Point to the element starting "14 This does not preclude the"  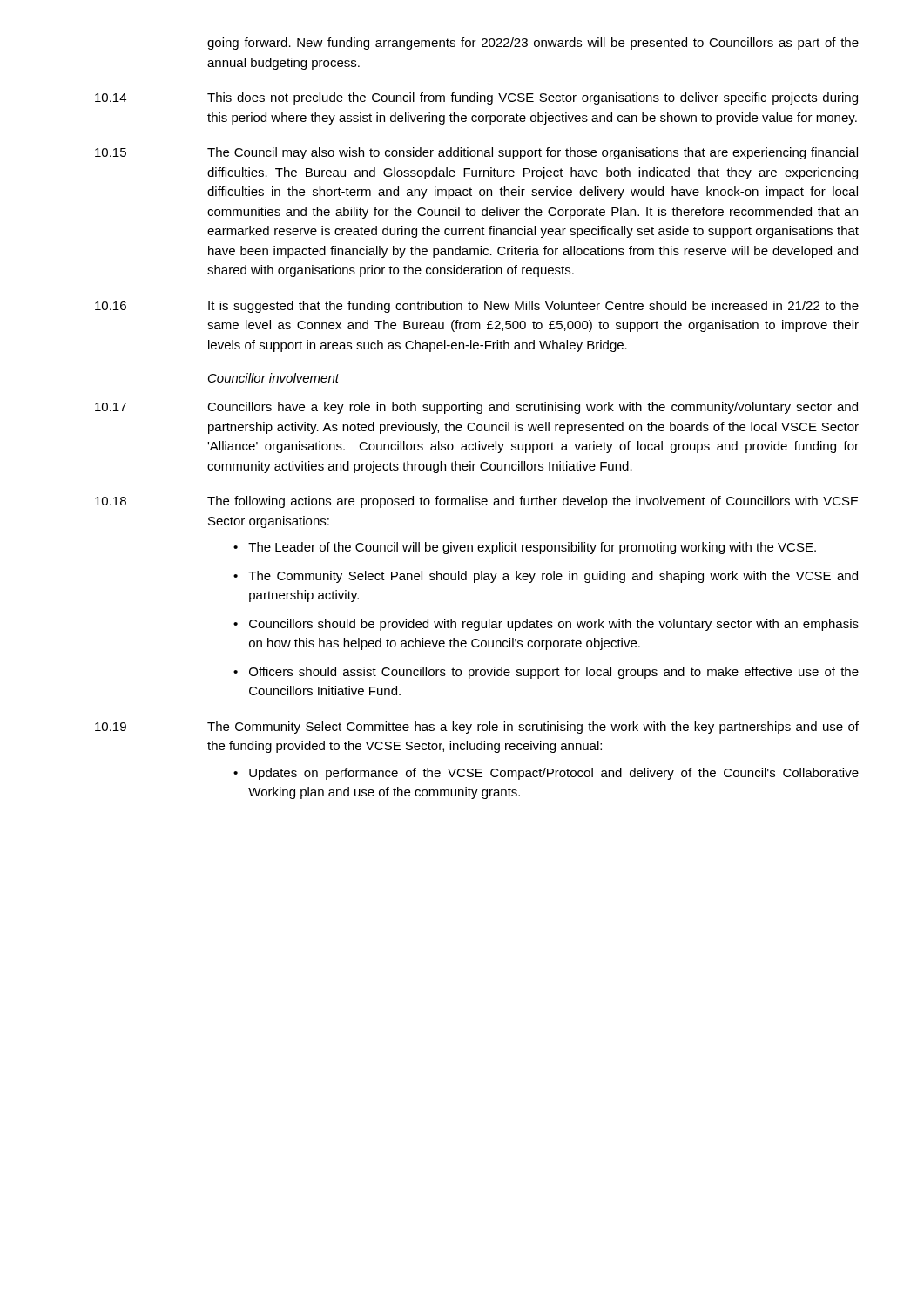pos(476,108)
